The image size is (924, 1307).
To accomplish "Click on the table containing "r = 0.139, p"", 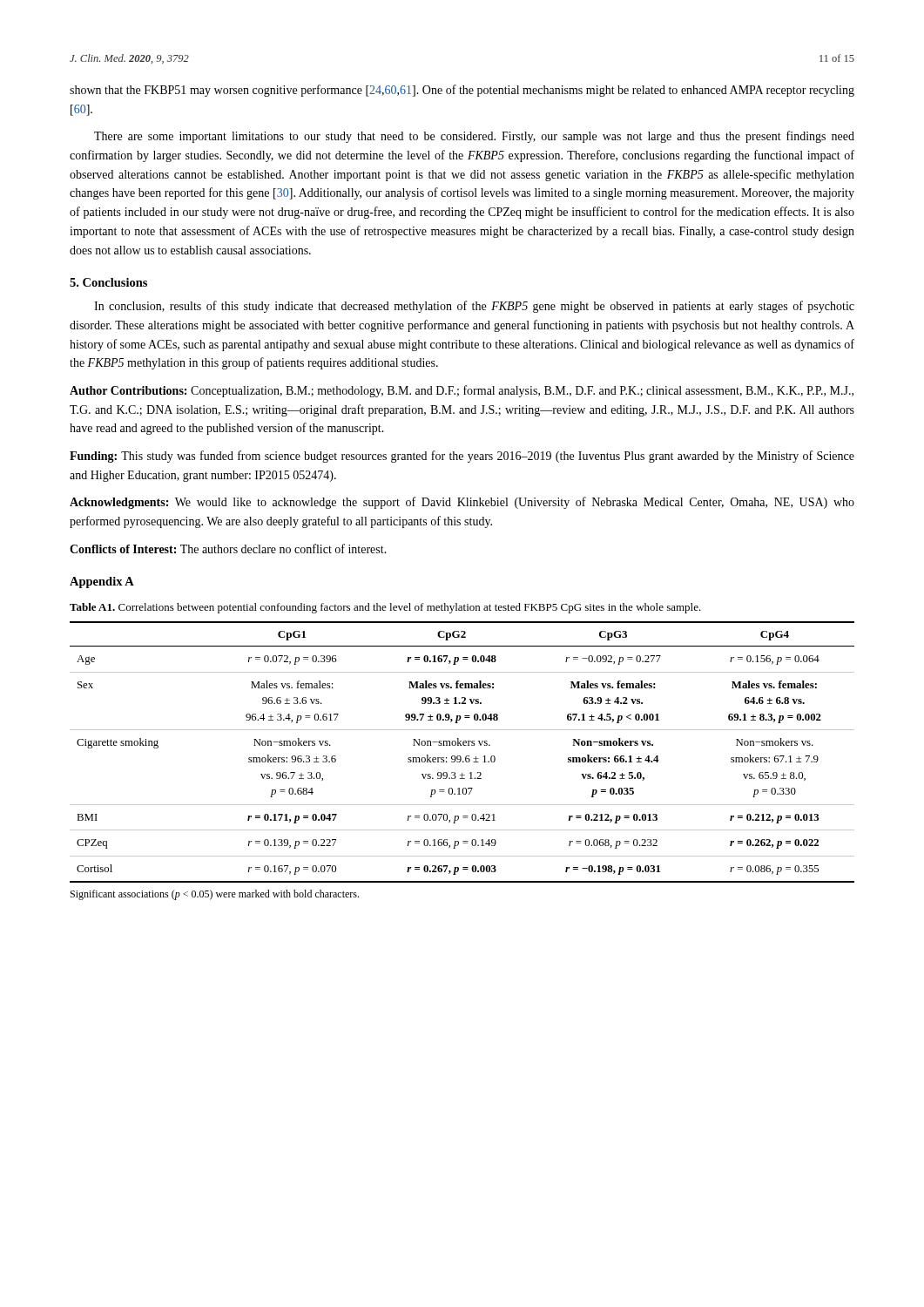I will [x=462, y=752].
